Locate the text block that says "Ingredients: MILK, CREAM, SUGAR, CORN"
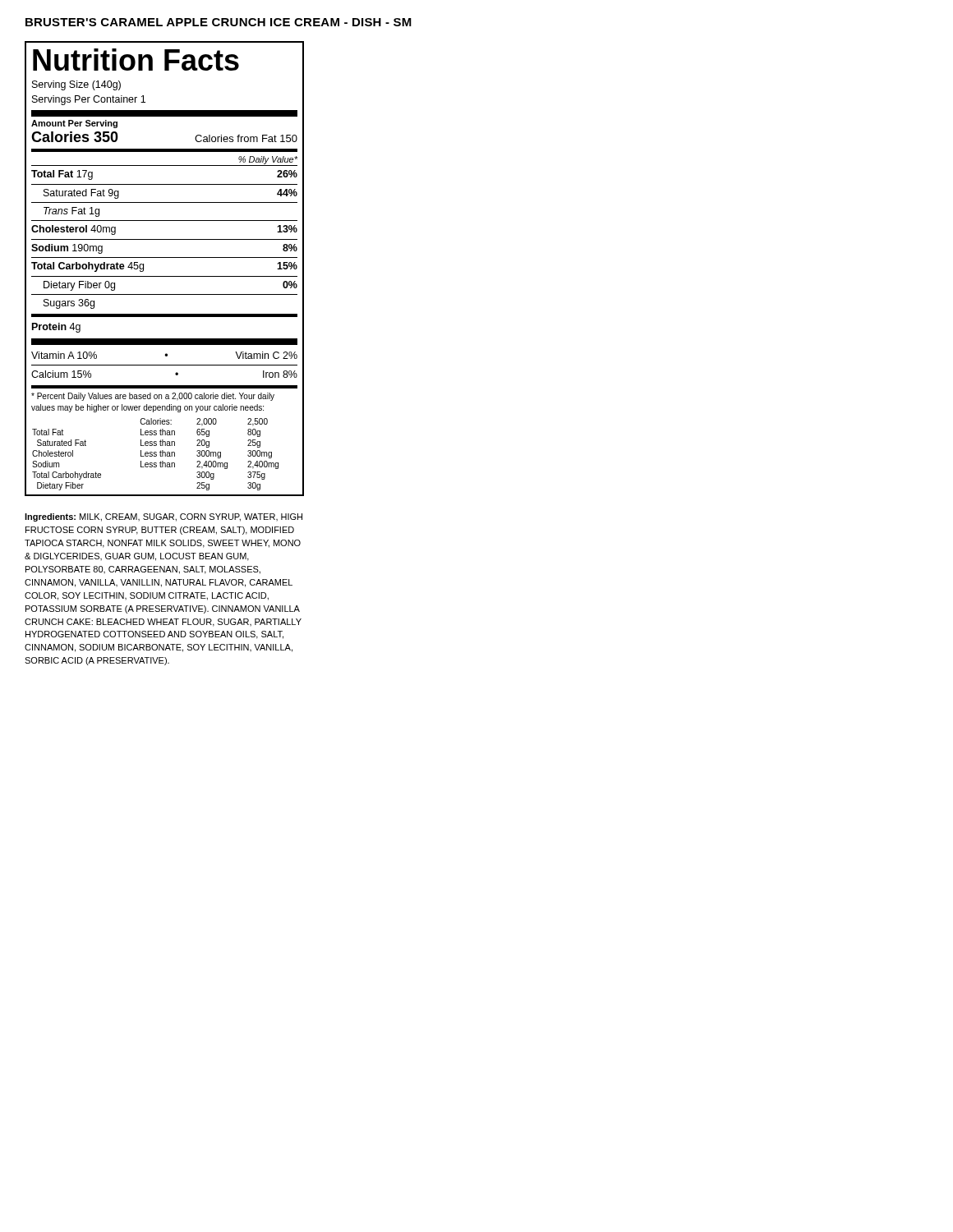The height and width of the screenshot is (1232, 953). point(164,589)
